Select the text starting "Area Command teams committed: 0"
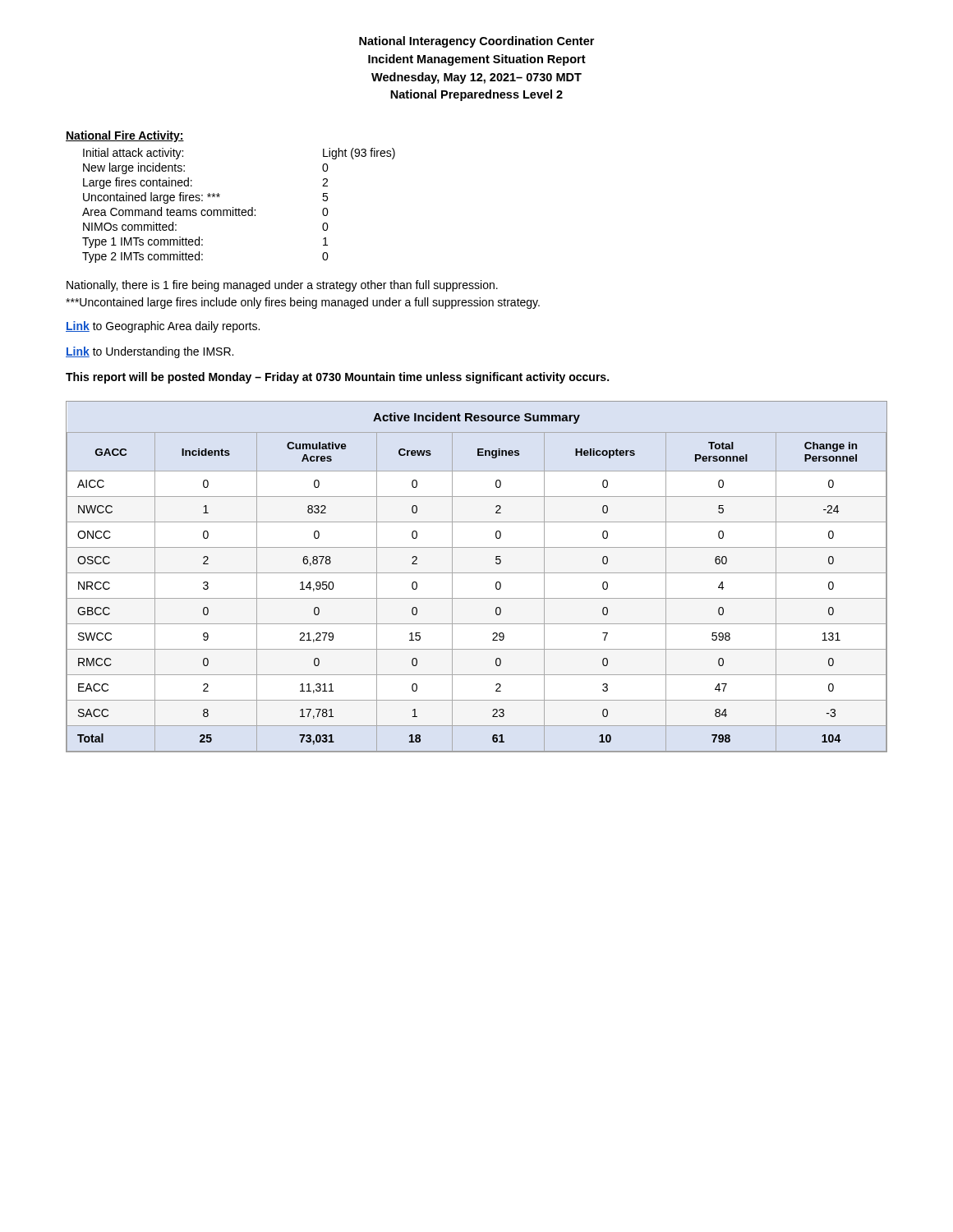The image size is (953, 1232). [258, 212]
